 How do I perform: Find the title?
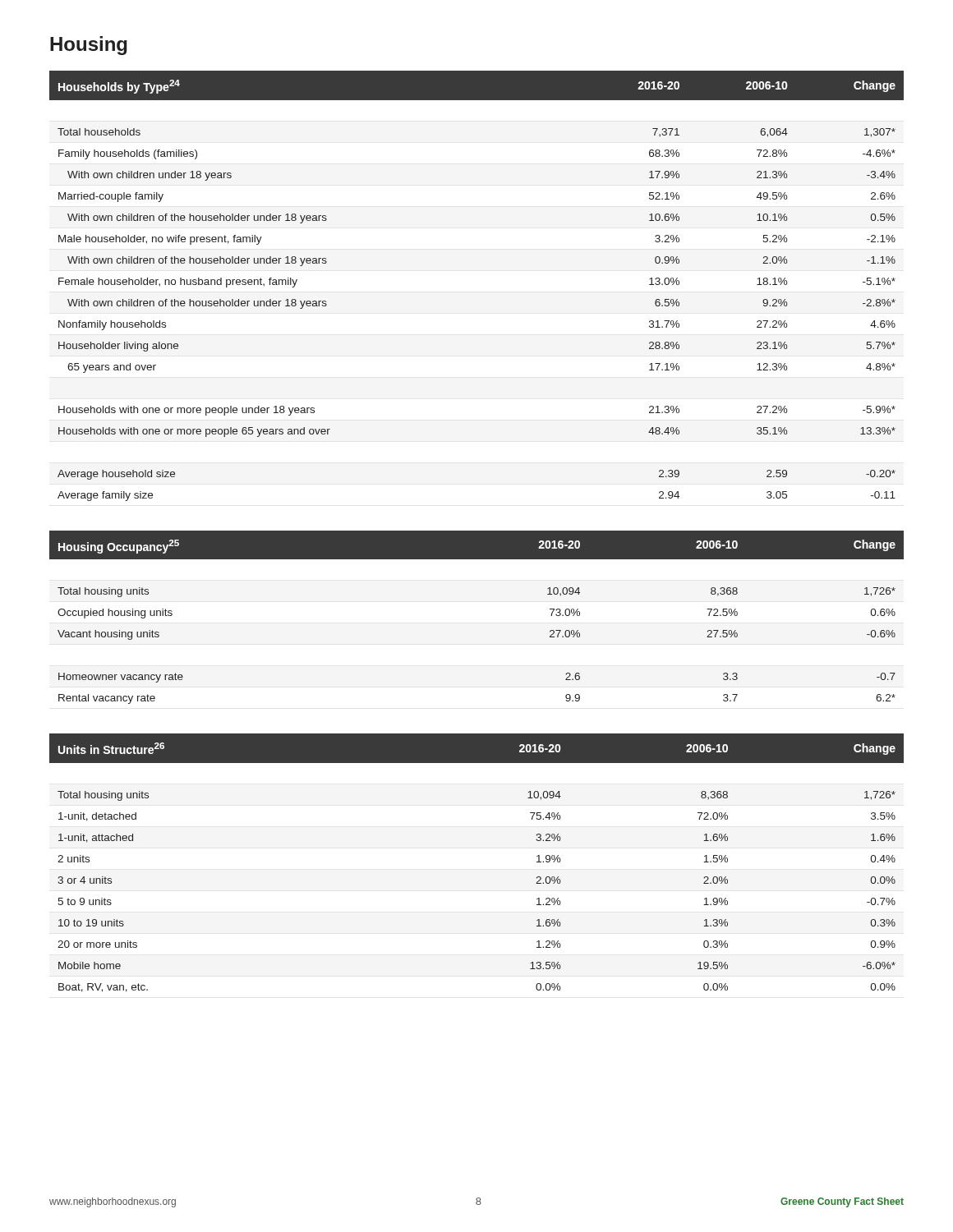tap(89, 44)
